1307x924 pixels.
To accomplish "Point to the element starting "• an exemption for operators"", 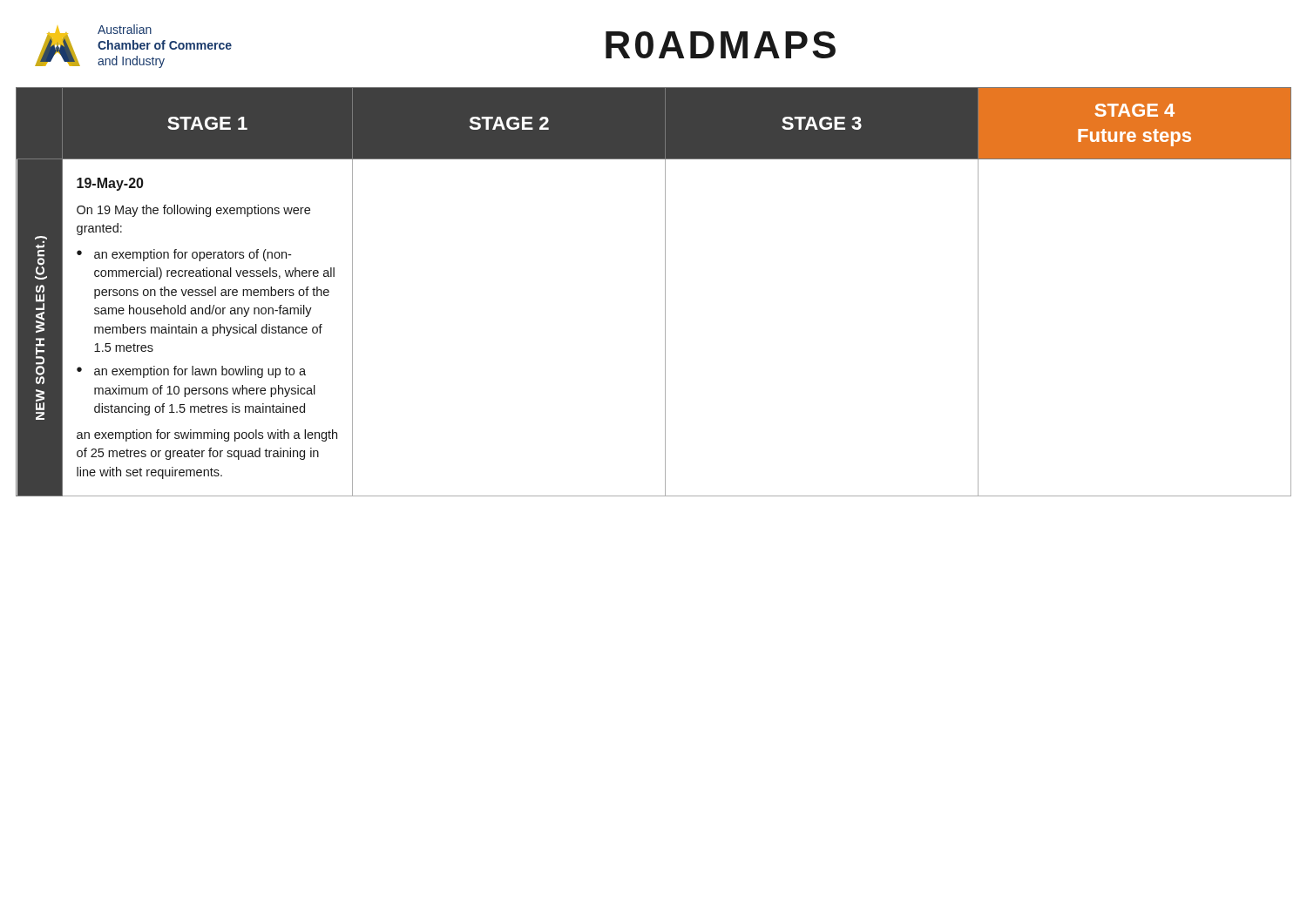I will [207, 301].
